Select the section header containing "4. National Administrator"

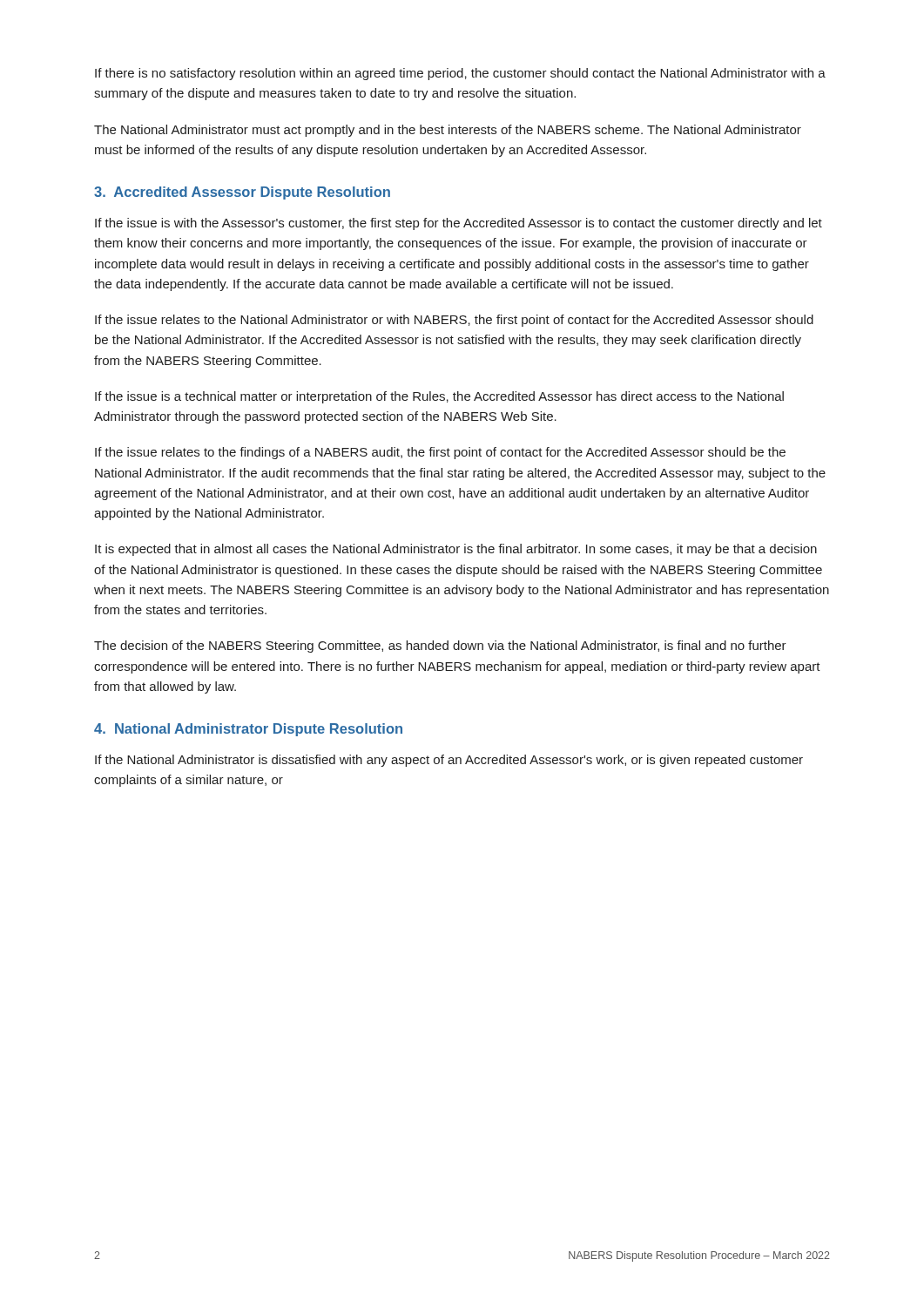point(249,728)
